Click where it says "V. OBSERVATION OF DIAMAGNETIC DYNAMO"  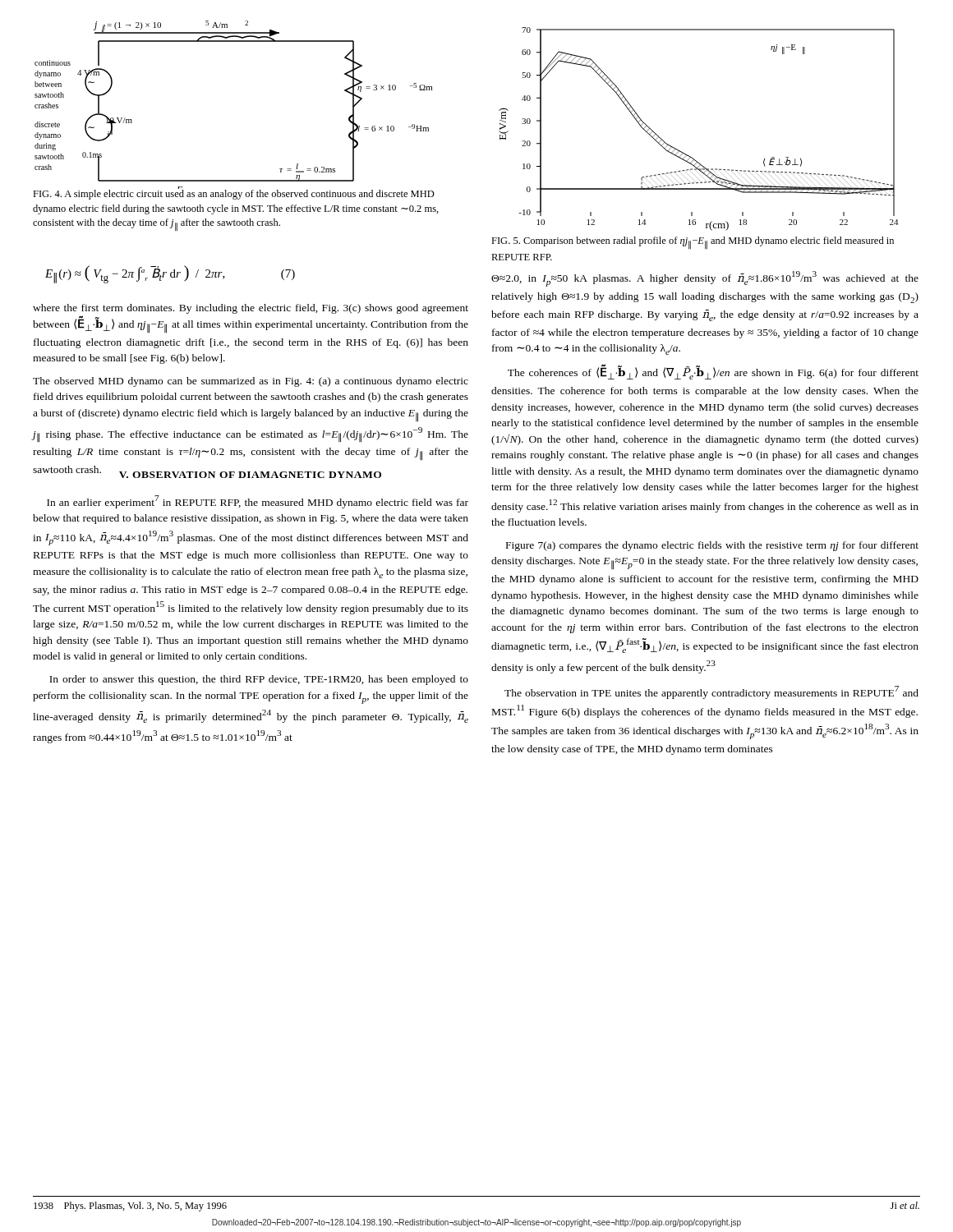(x=251, y=474)
